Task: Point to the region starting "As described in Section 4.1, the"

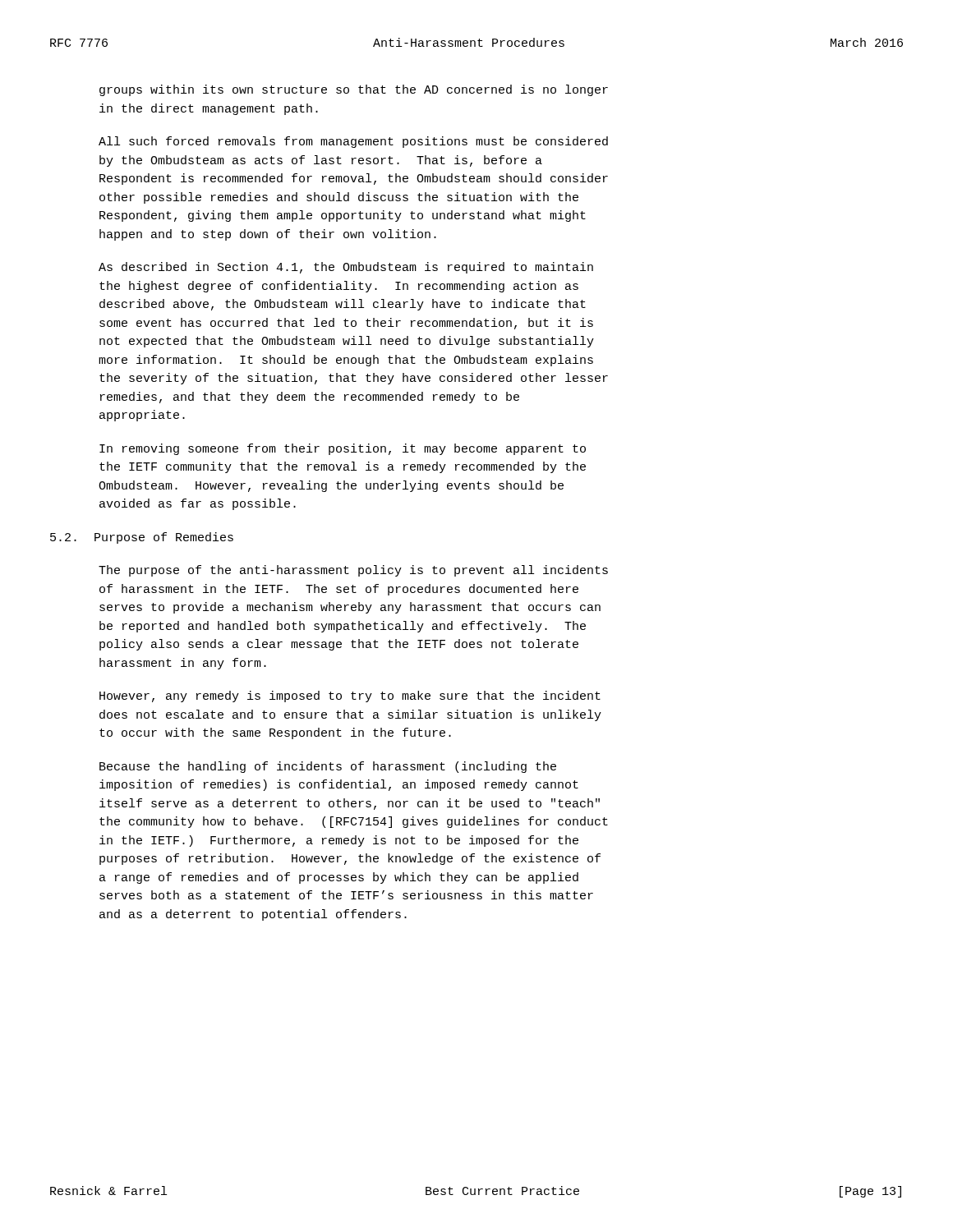Action: point(354,342)
